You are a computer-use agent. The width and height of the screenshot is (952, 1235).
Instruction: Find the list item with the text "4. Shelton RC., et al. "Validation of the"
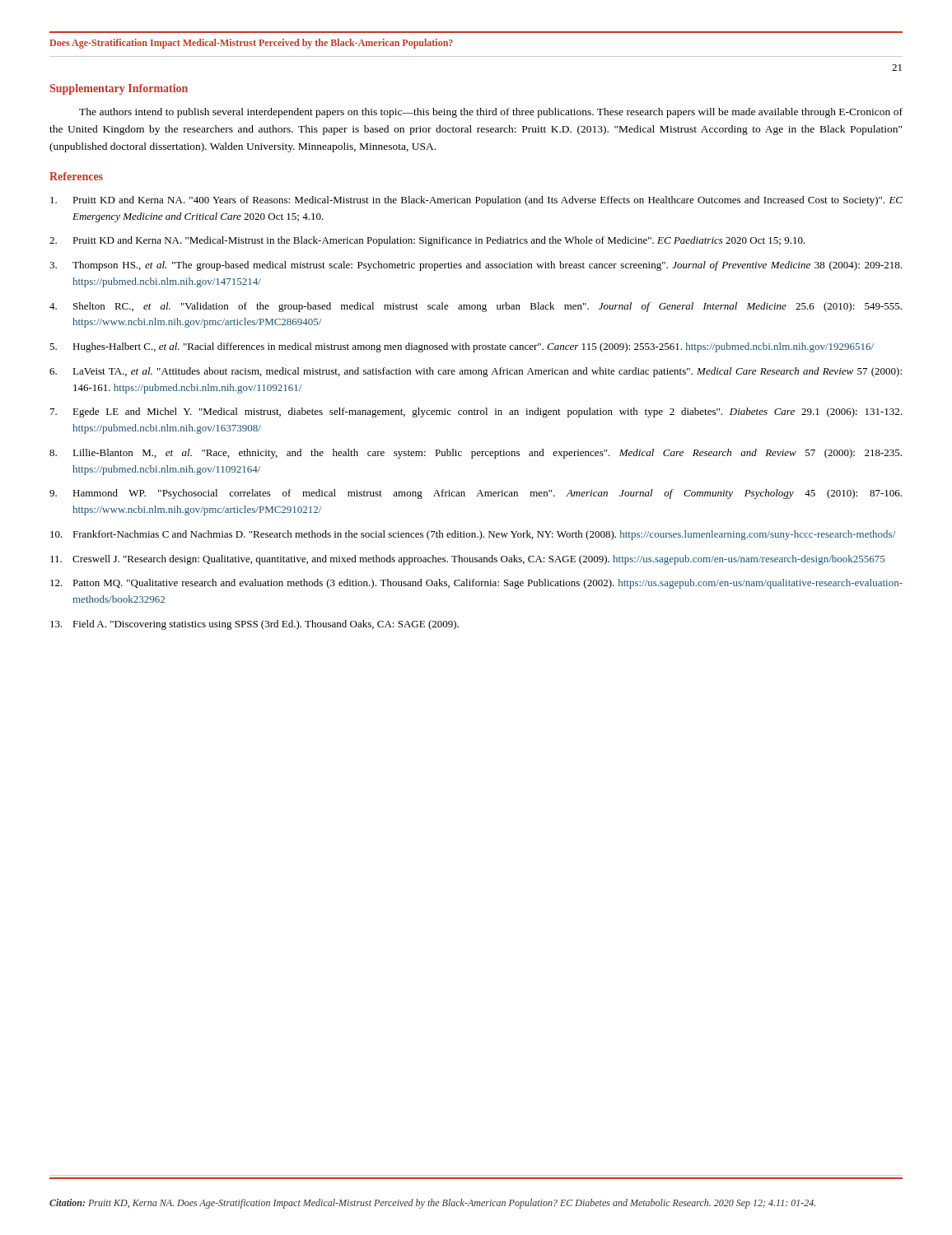pos(476,314)
